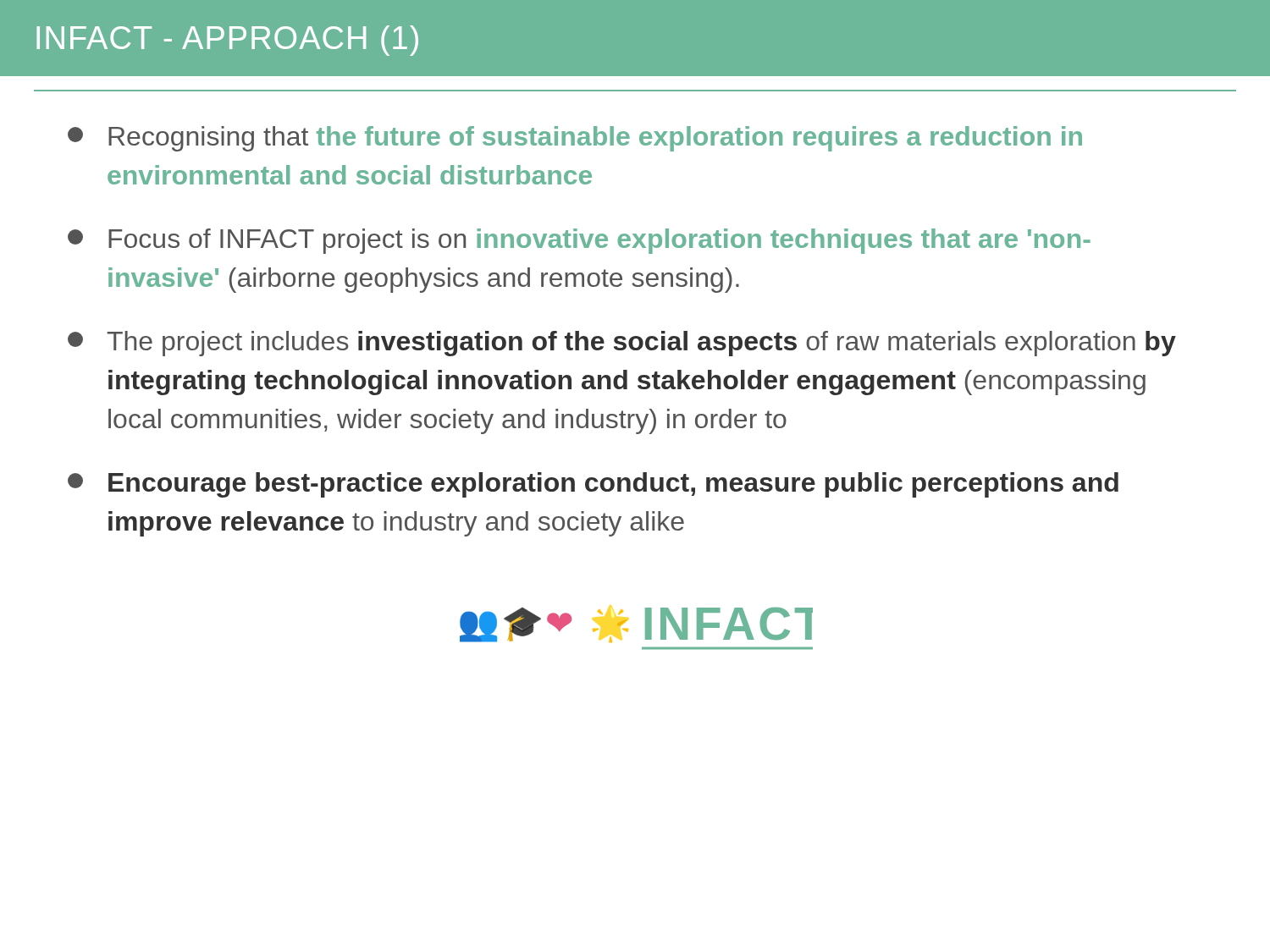Select the logo
This screenshot has height=952, width=1270.
pos(635,624)
